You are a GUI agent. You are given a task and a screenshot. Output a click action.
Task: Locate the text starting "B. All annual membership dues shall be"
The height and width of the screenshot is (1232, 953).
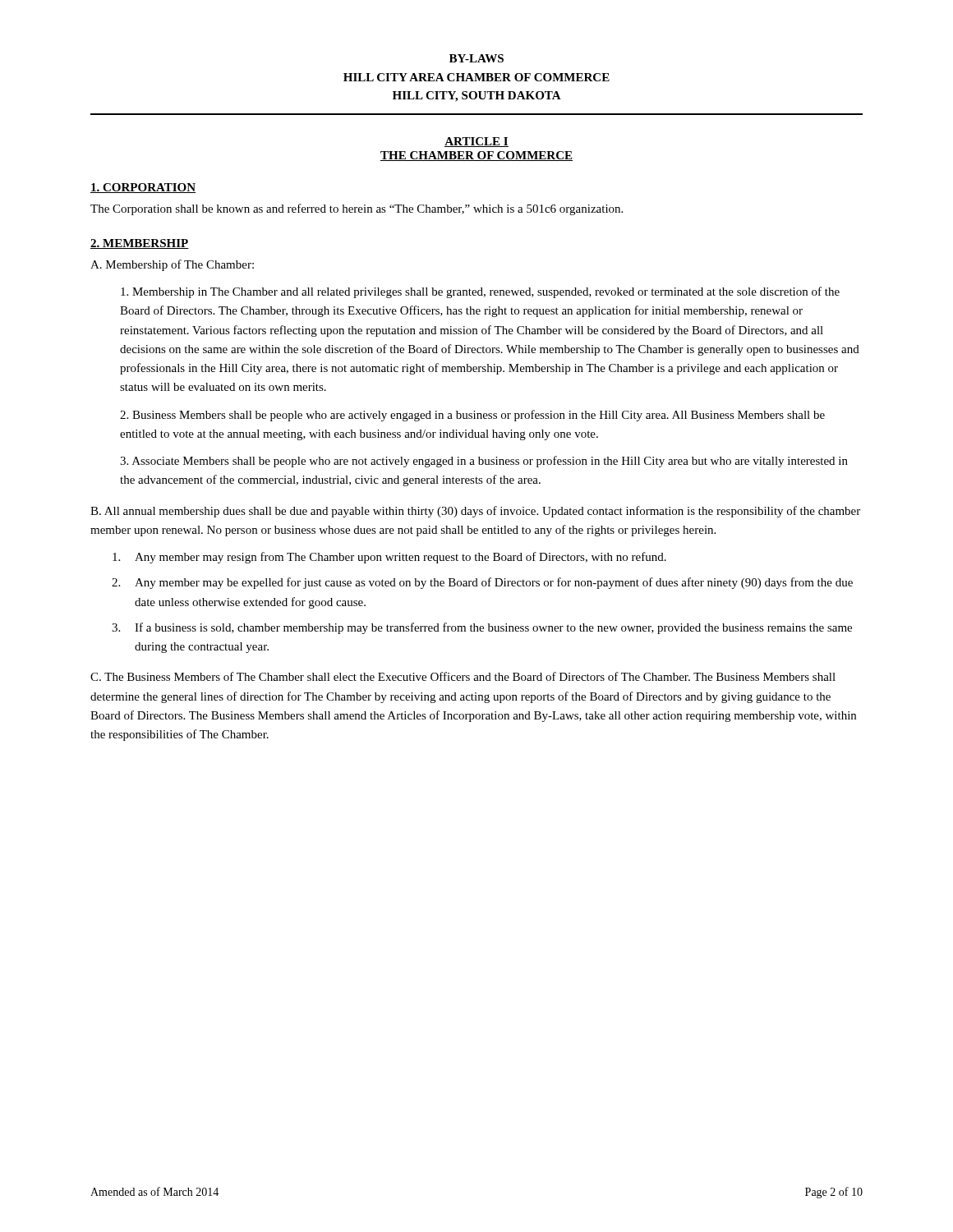click(x=475, y=520)
